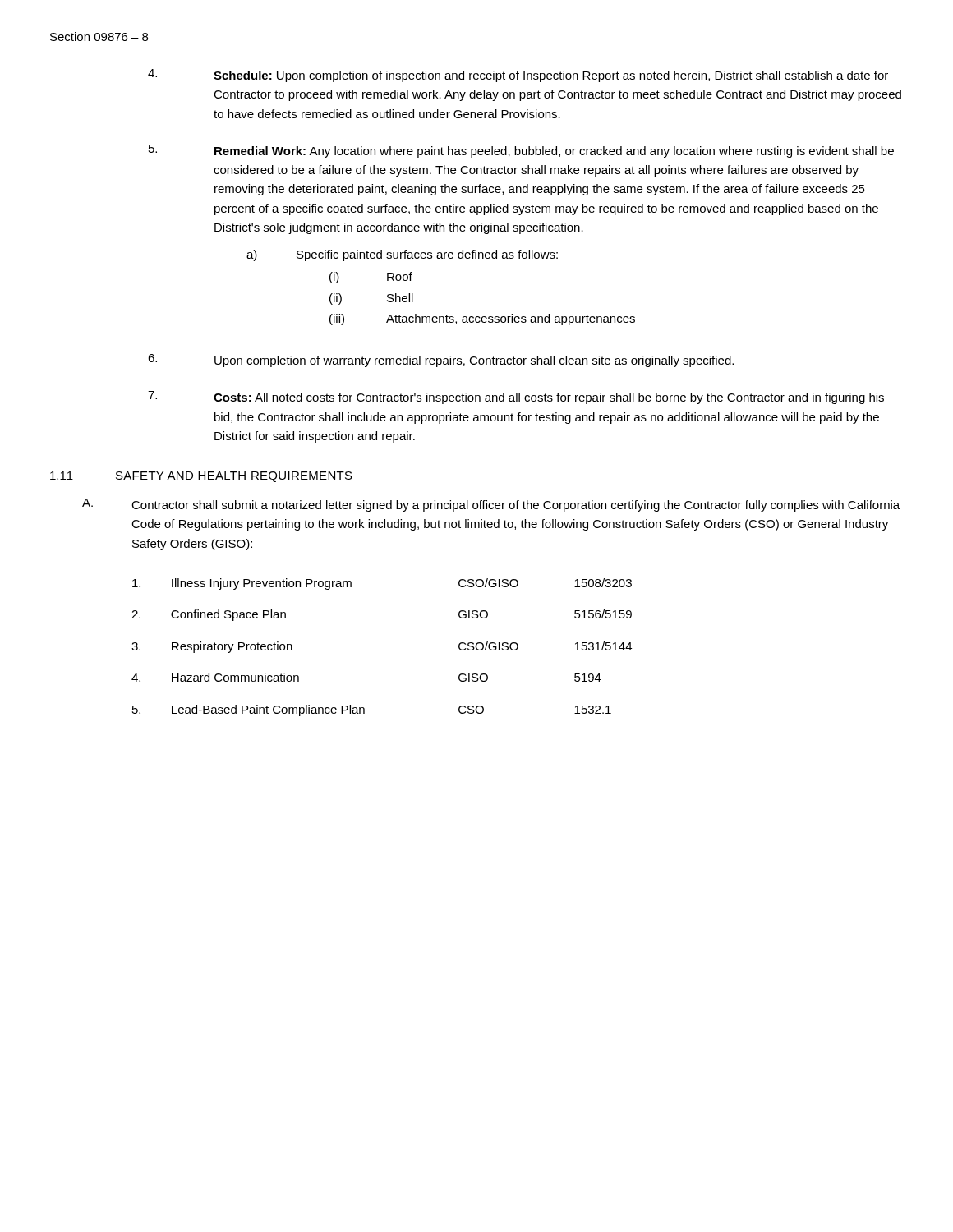Click on the list item that reads "5. Remedial Work: Any location where paint"
Image resolution: width=953 pixels, height=1232 pixels.
click(476, 237)
